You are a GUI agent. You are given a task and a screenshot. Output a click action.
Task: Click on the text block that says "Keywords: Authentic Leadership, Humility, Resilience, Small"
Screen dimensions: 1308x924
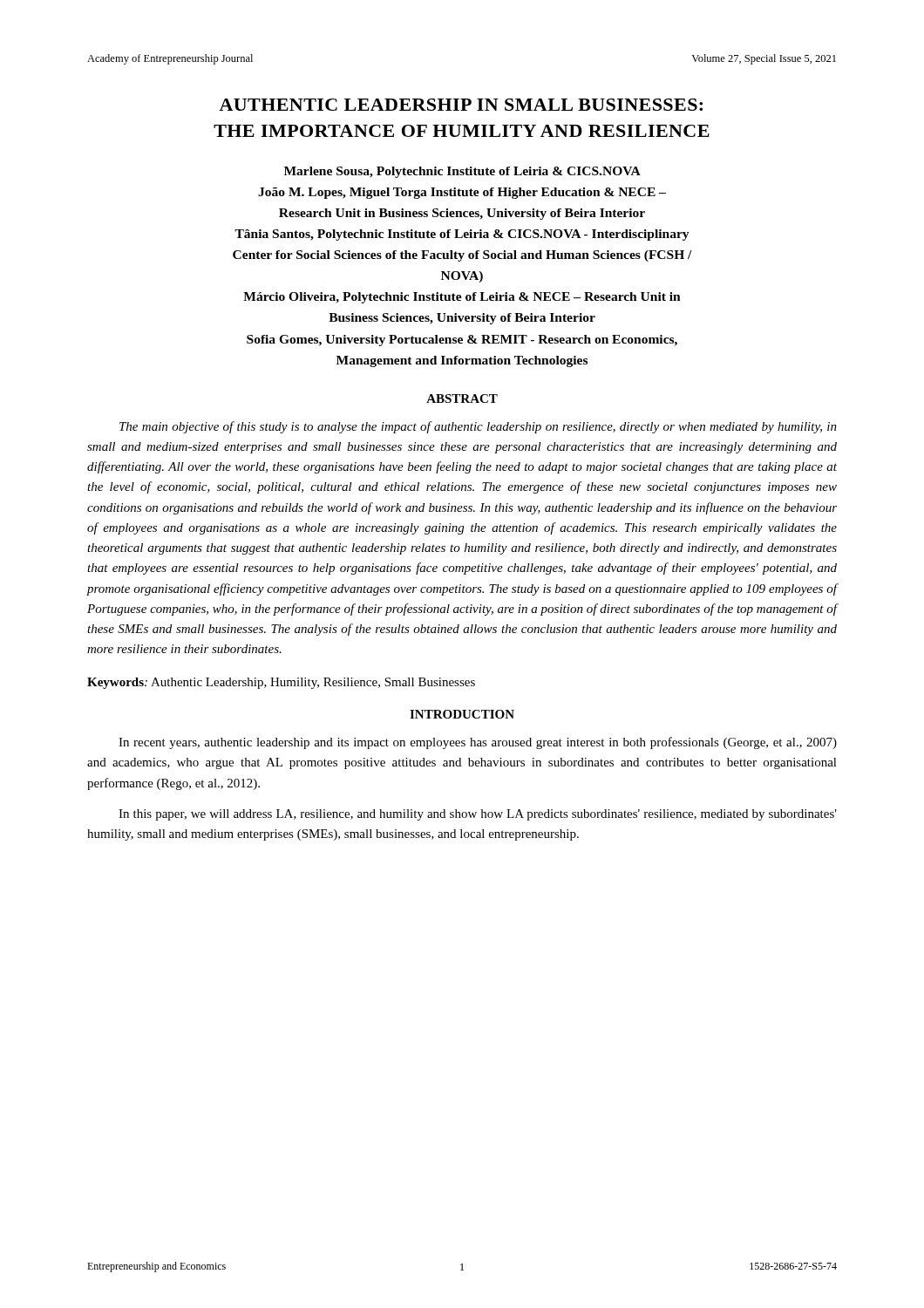pyautogui.click(x=281, y=682)
